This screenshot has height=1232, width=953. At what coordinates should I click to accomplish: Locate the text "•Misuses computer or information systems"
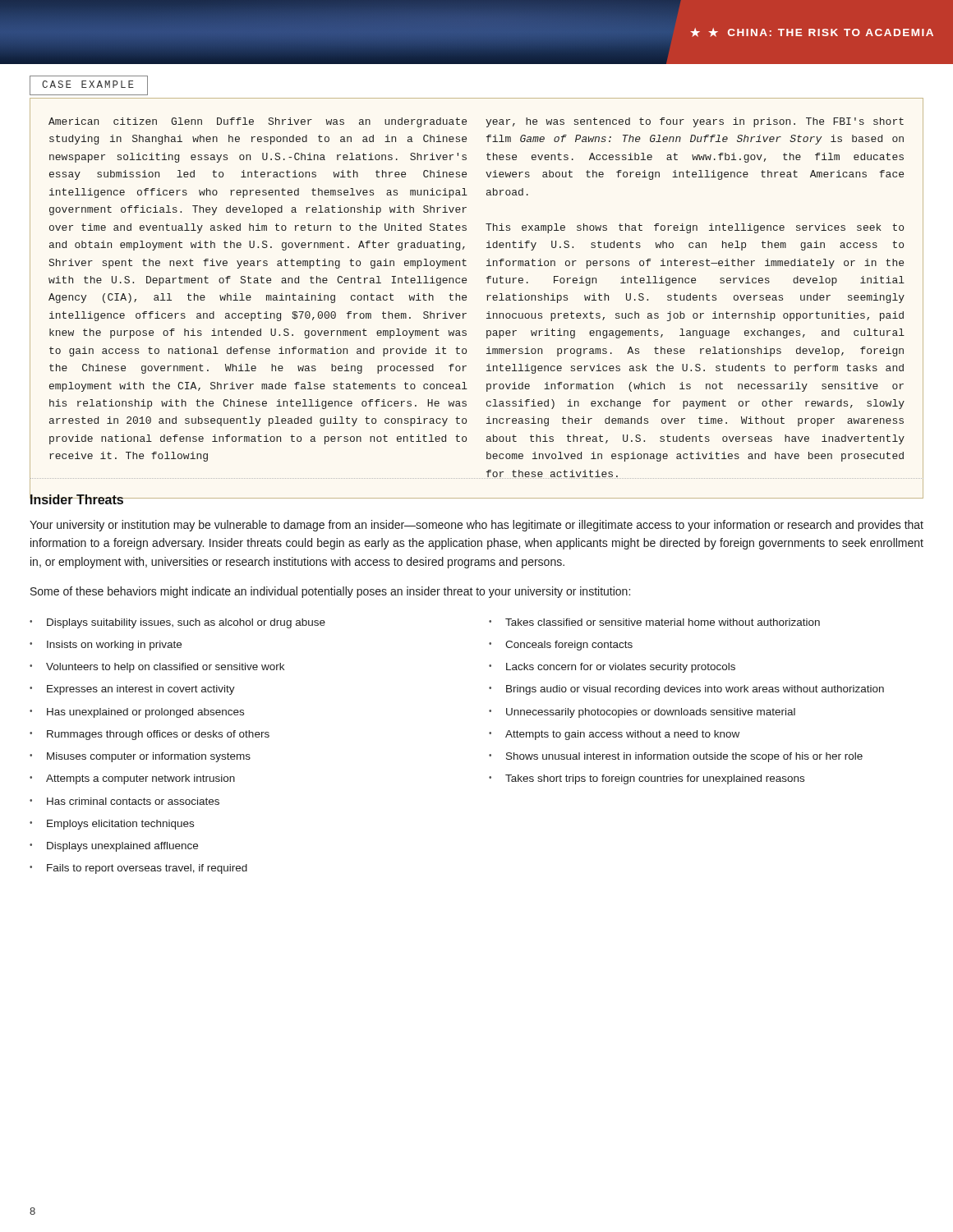tap(140, 757)
